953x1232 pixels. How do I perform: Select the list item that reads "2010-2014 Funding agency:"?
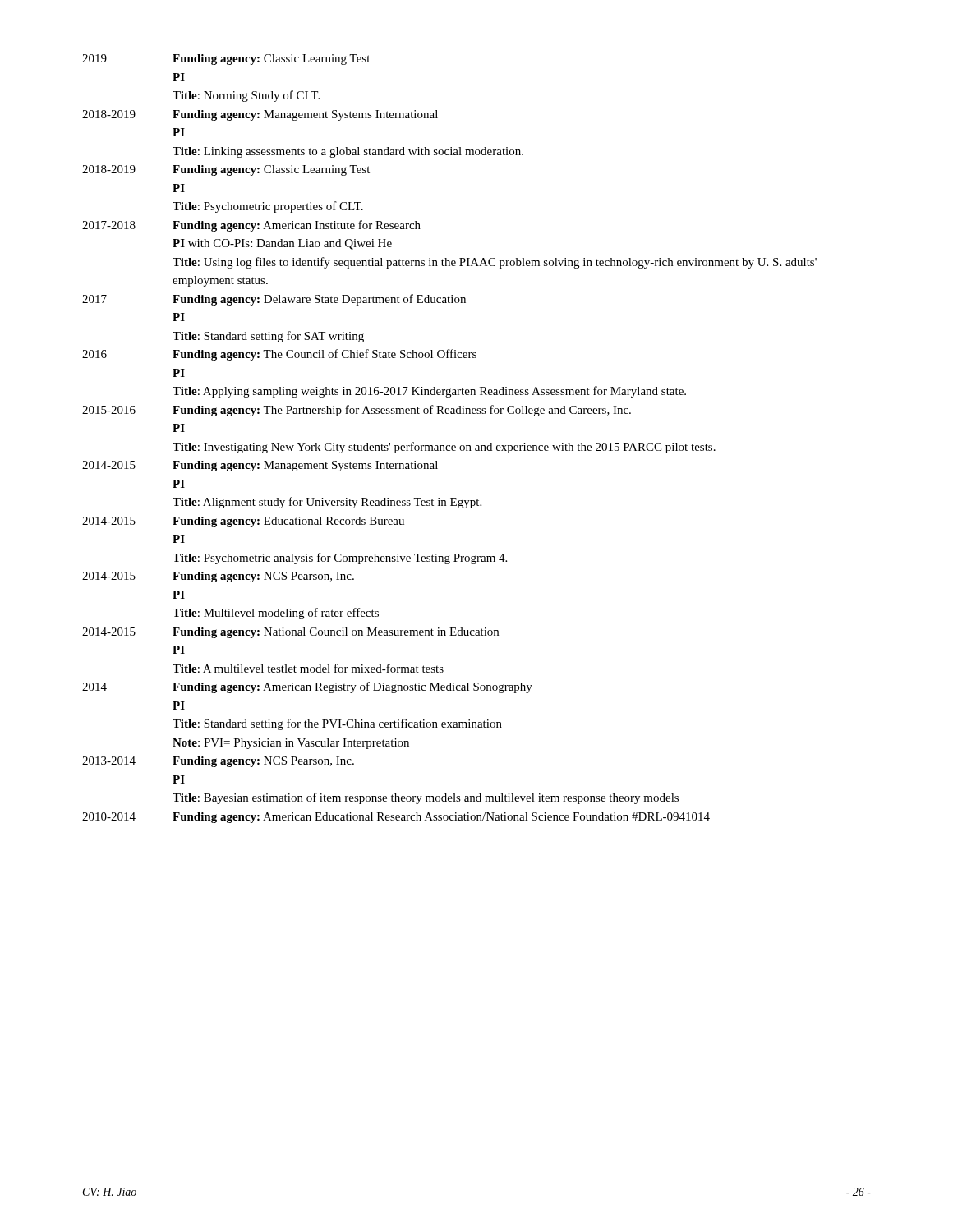tap(476, 816)
